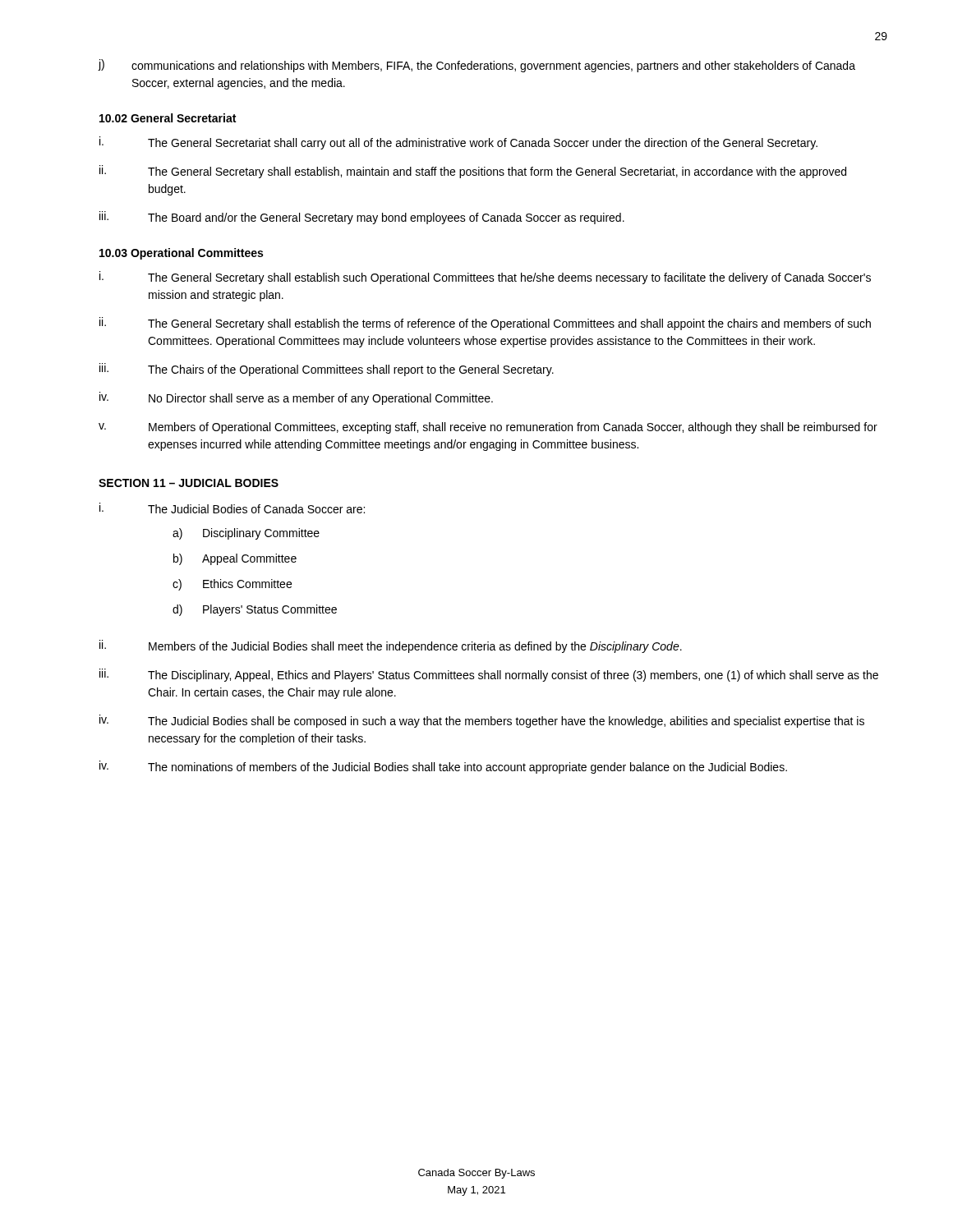Viewport: 953px width, 1232px height.
Task: Click on the passage starting "c) Ethics Committee"
Action: pos(232,585)
